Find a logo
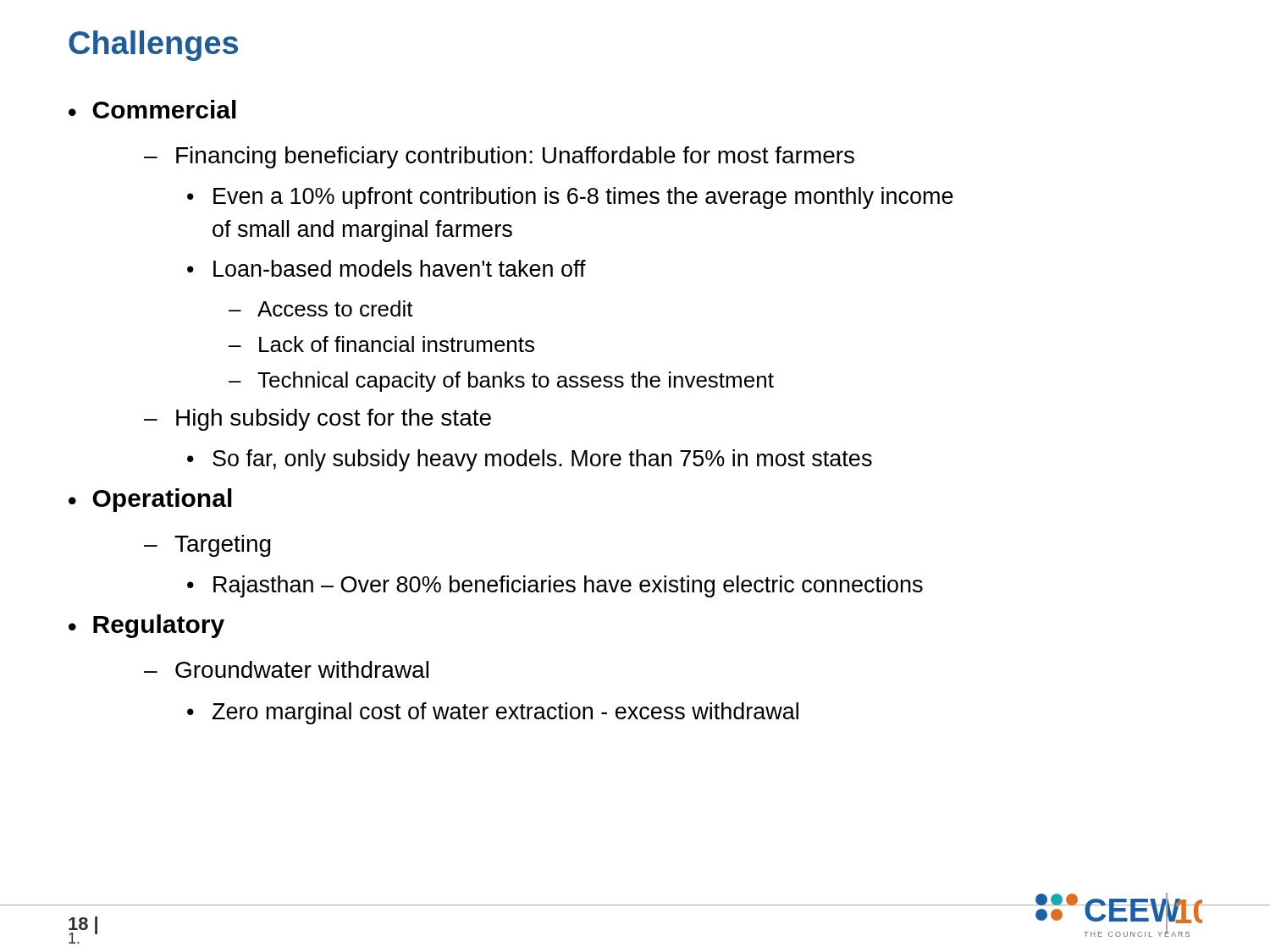The height and width of the screenshot is (952, 1270). point(1118,914)
